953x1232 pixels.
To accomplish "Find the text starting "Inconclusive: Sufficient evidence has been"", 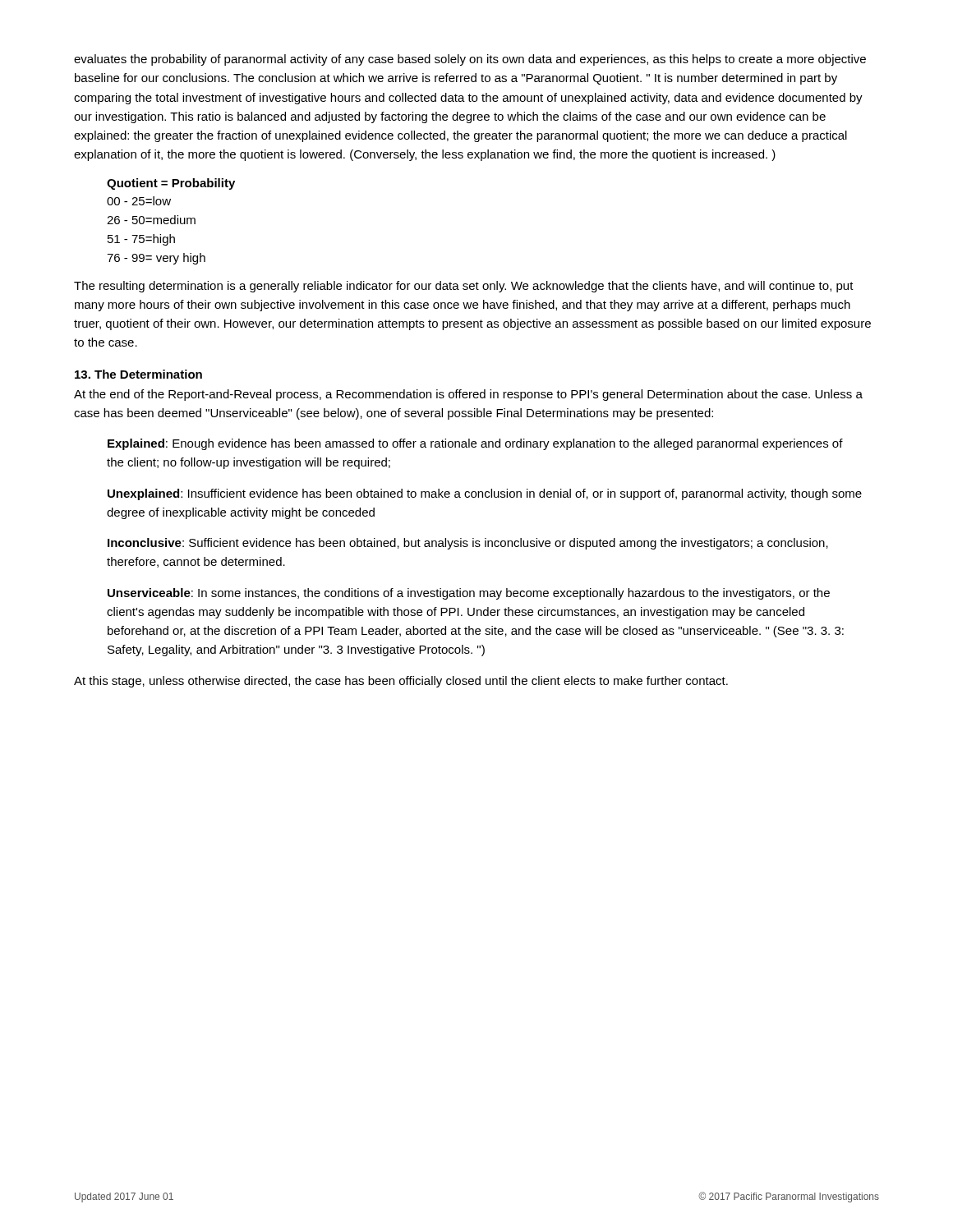I will [x=468, y=552].
